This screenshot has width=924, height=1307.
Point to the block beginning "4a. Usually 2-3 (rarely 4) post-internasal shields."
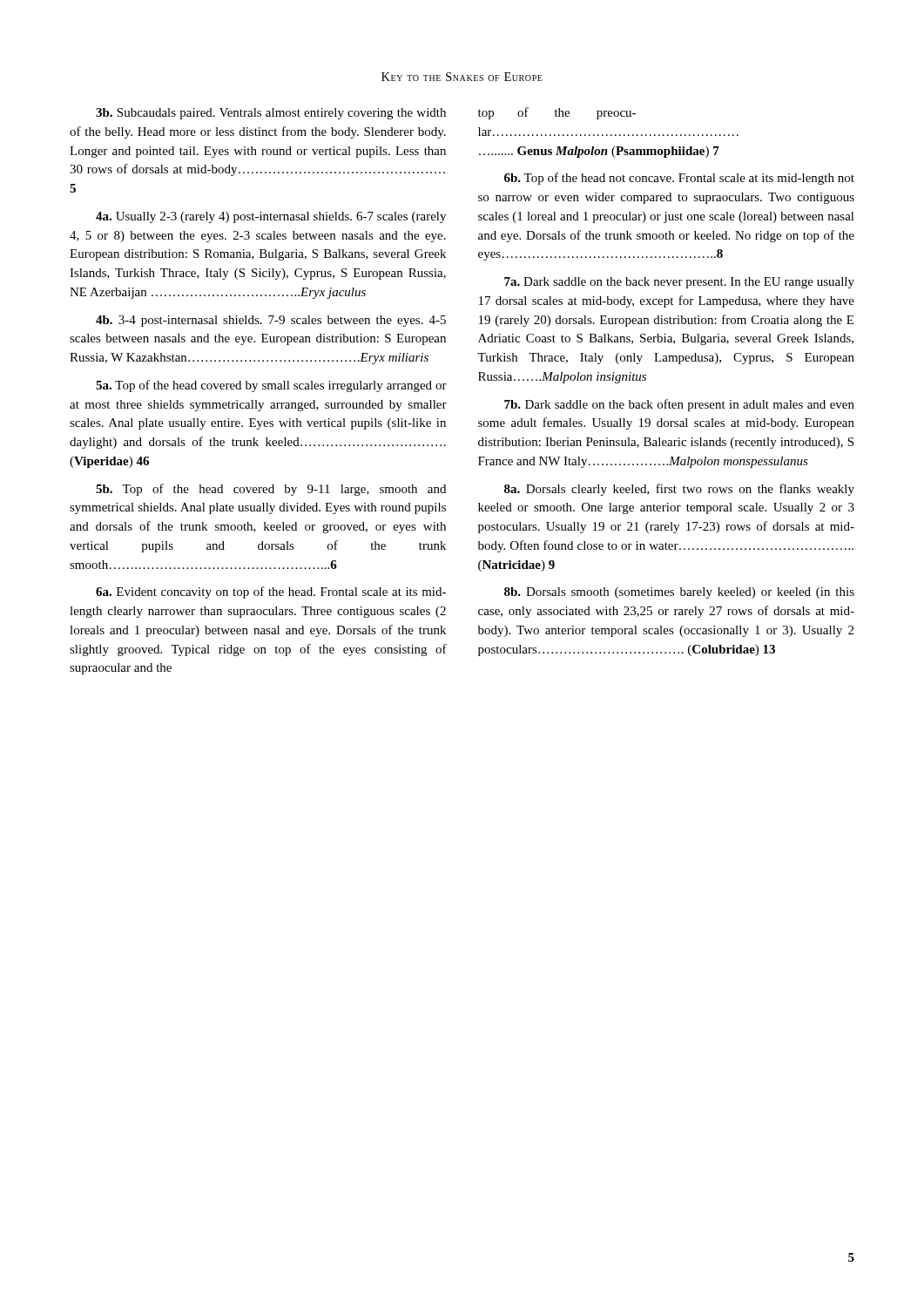point(258,254)
